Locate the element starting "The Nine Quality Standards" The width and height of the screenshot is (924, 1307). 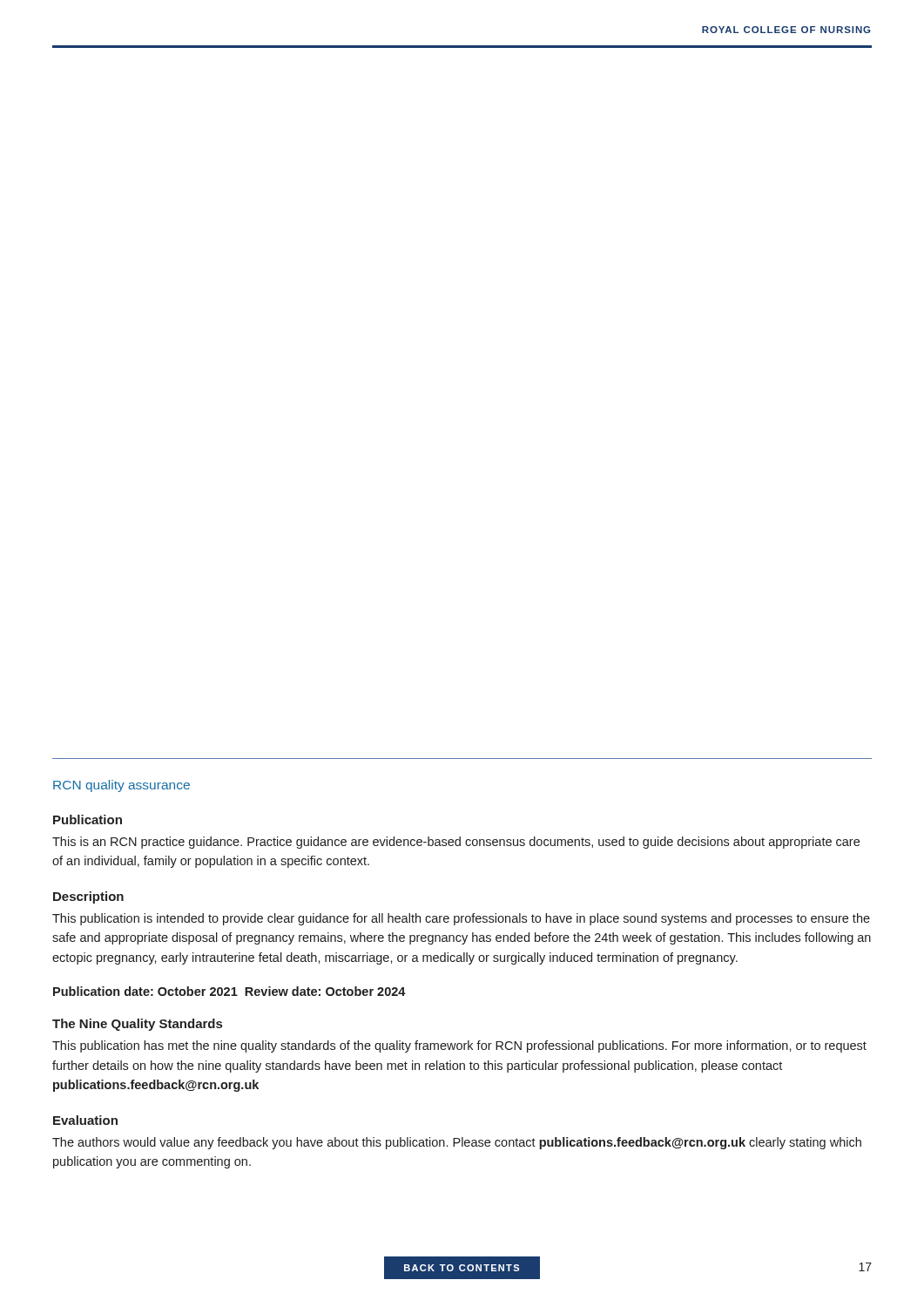point(137,1025)
